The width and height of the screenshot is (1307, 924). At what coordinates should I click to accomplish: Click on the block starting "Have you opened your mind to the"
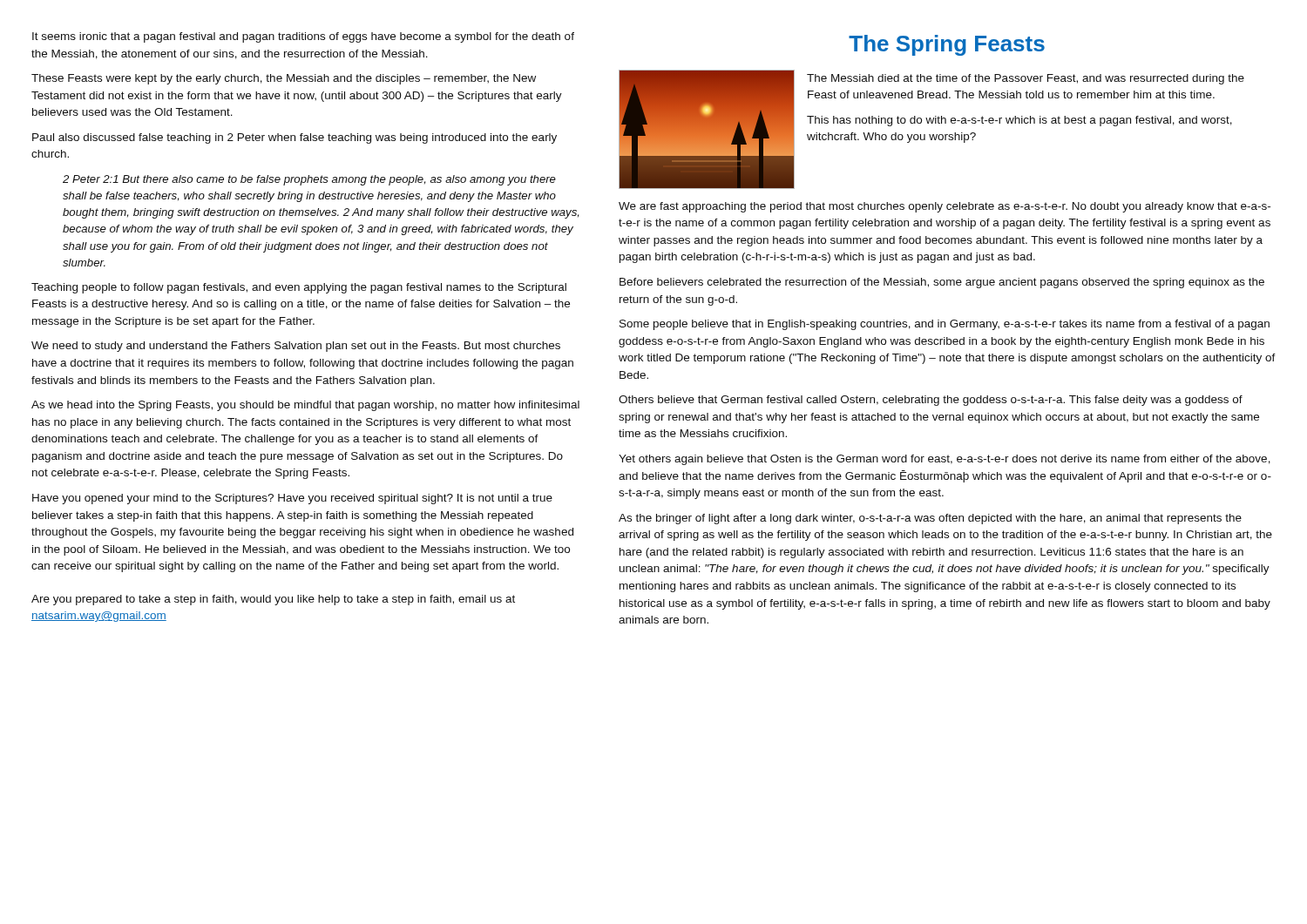307,532
